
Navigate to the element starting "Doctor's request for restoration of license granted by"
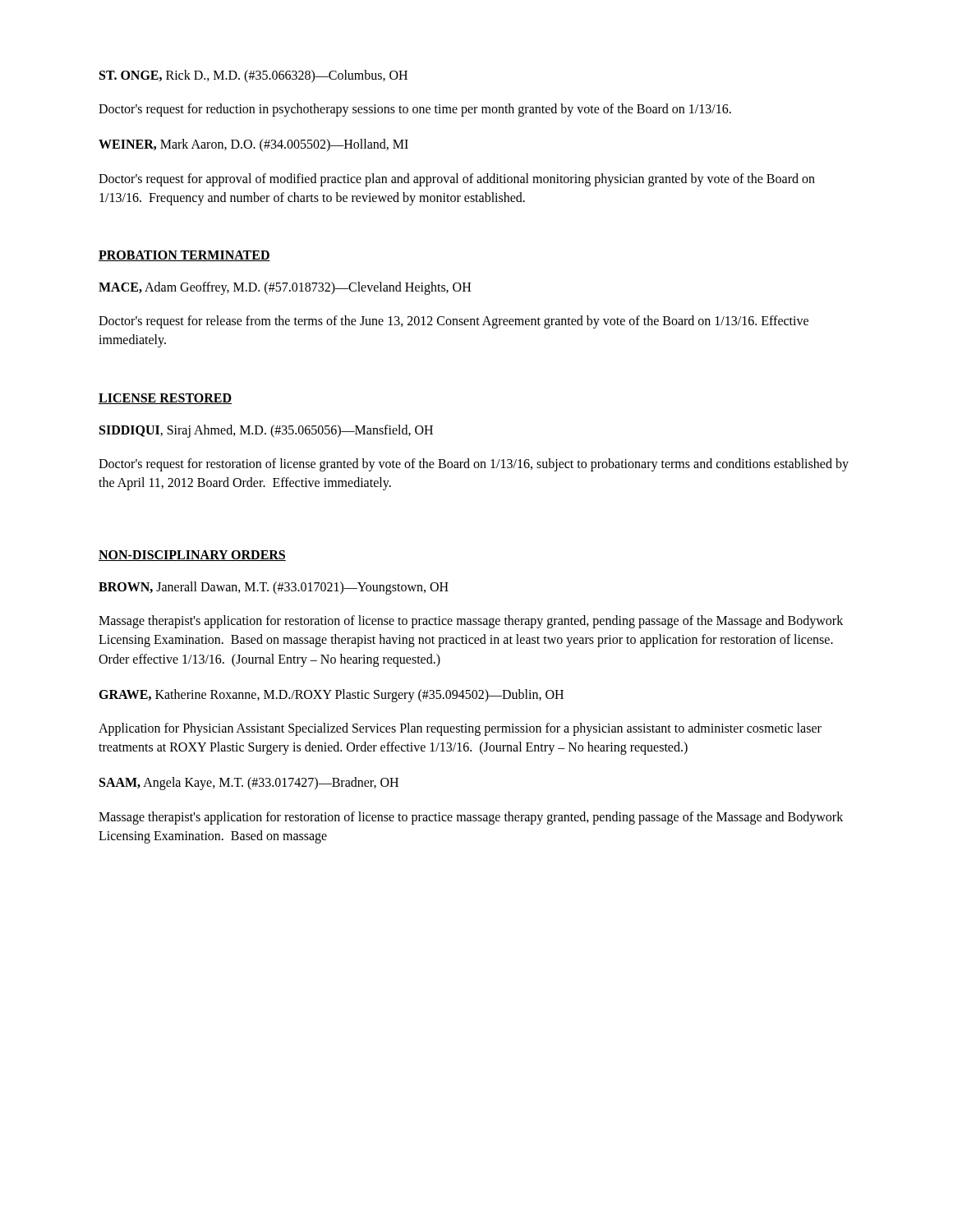pos(476,473)
